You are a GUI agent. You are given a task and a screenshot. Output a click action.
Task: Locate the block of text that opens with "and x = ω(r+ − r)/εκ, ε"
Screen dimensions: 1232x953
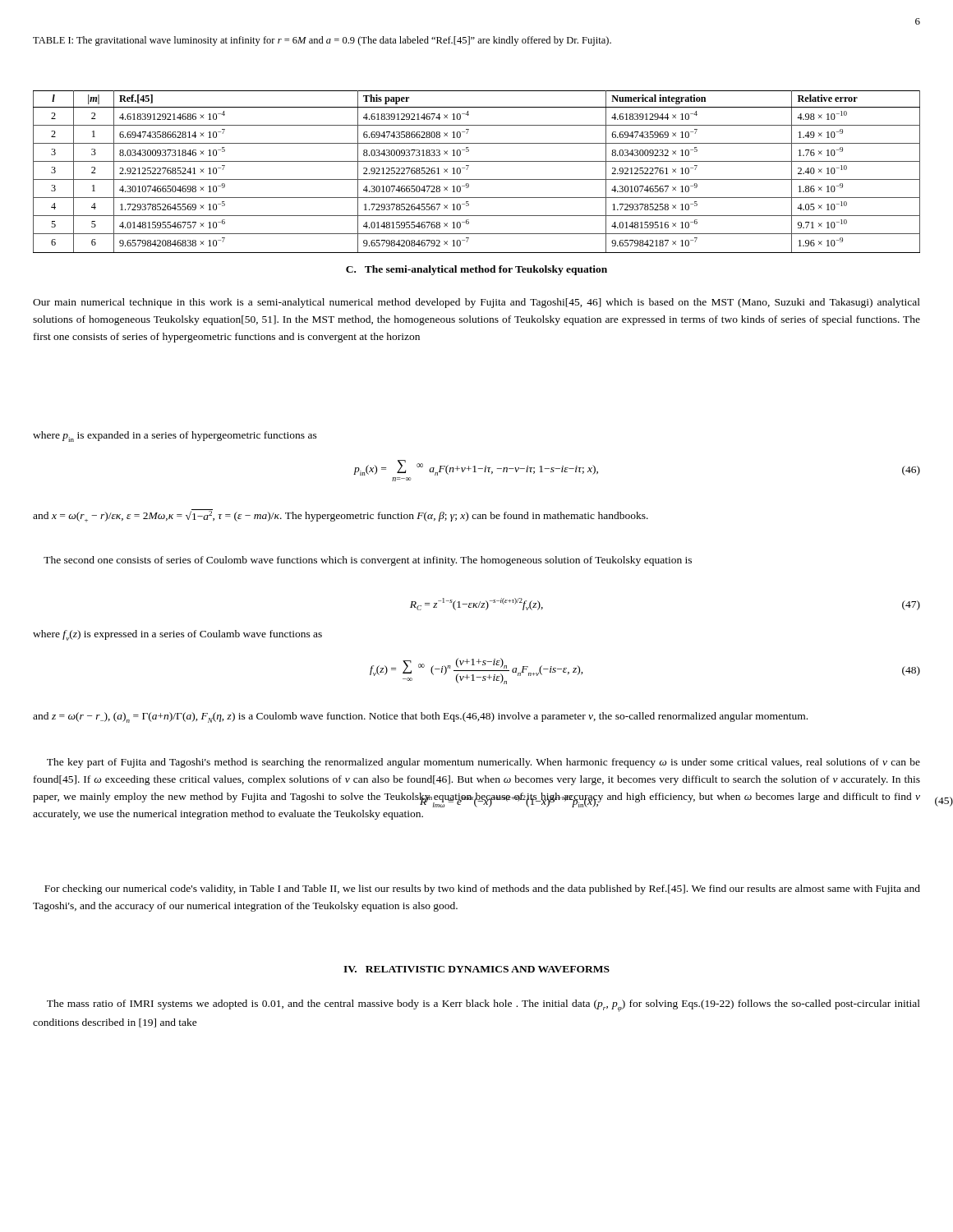coord(341,517)
